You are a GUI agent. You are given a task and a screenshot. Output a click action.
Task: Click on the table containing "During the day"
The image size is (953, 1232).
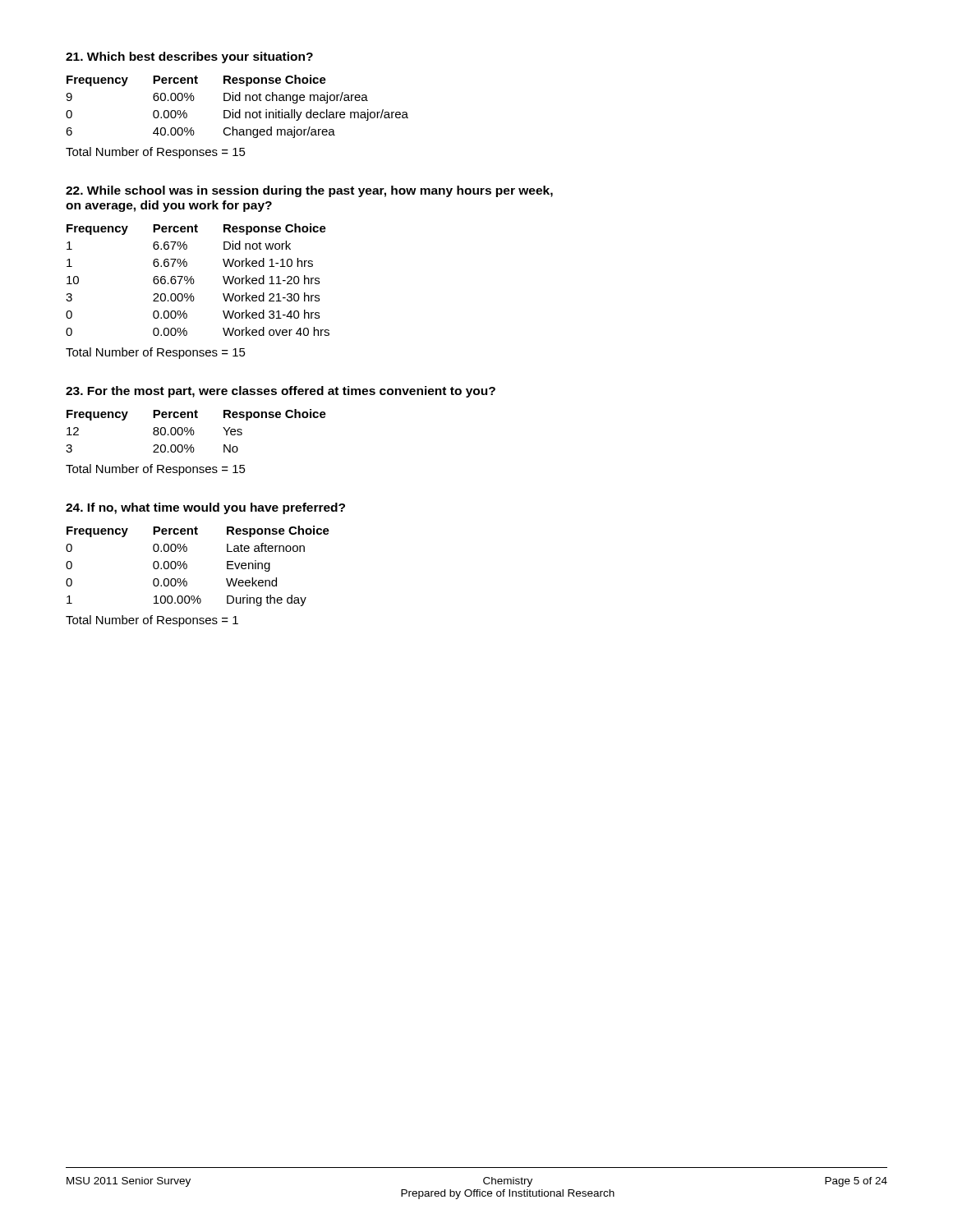click(476, 565)
